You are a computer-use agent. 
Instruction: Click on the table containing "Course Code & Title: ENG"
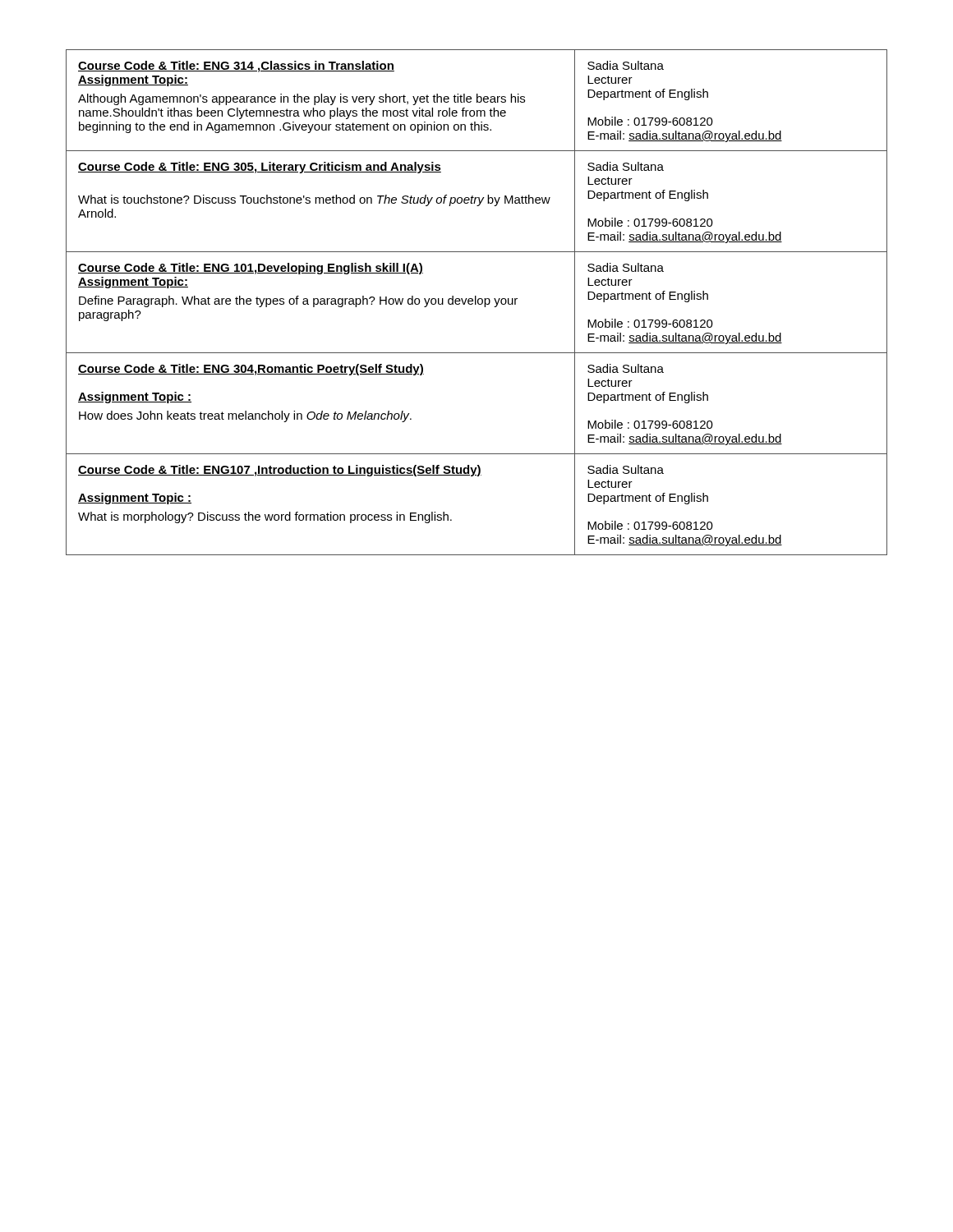pyautogui.click(x=476, y=302)
